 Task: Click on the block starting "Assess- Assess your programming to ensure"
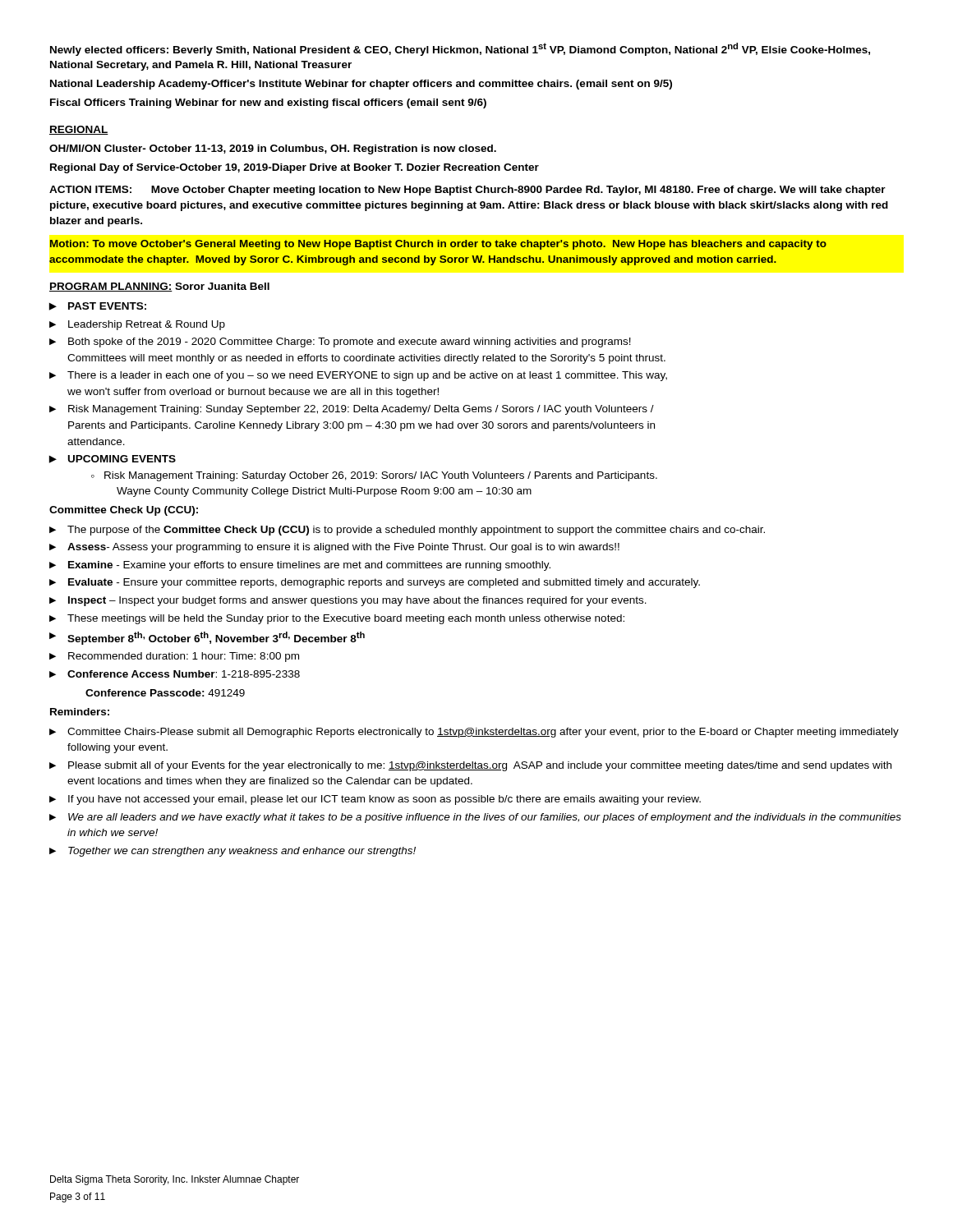tap(344, 547)
